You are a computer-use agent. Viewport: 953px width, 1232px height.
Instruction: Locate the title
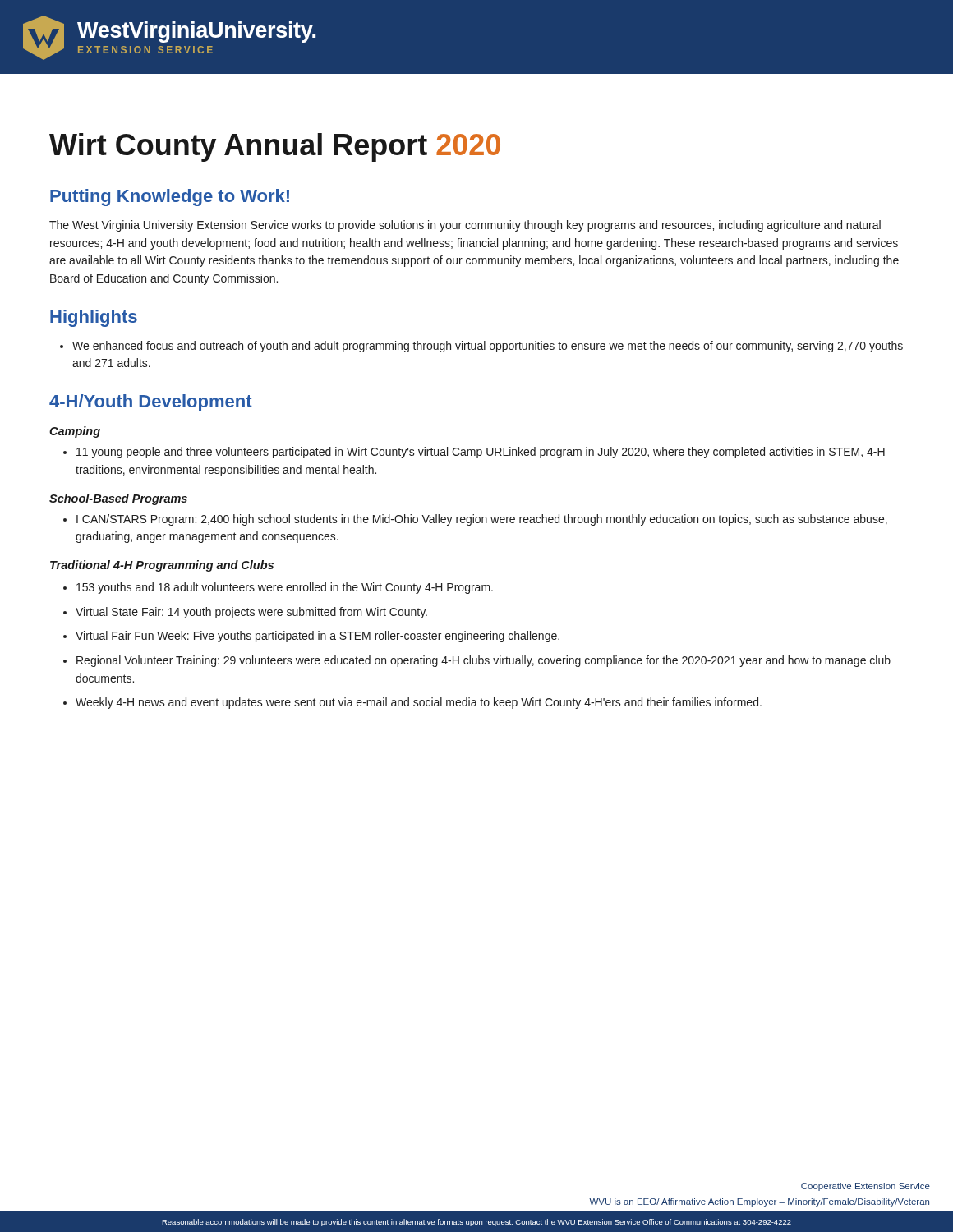click(x=275, y=145)
